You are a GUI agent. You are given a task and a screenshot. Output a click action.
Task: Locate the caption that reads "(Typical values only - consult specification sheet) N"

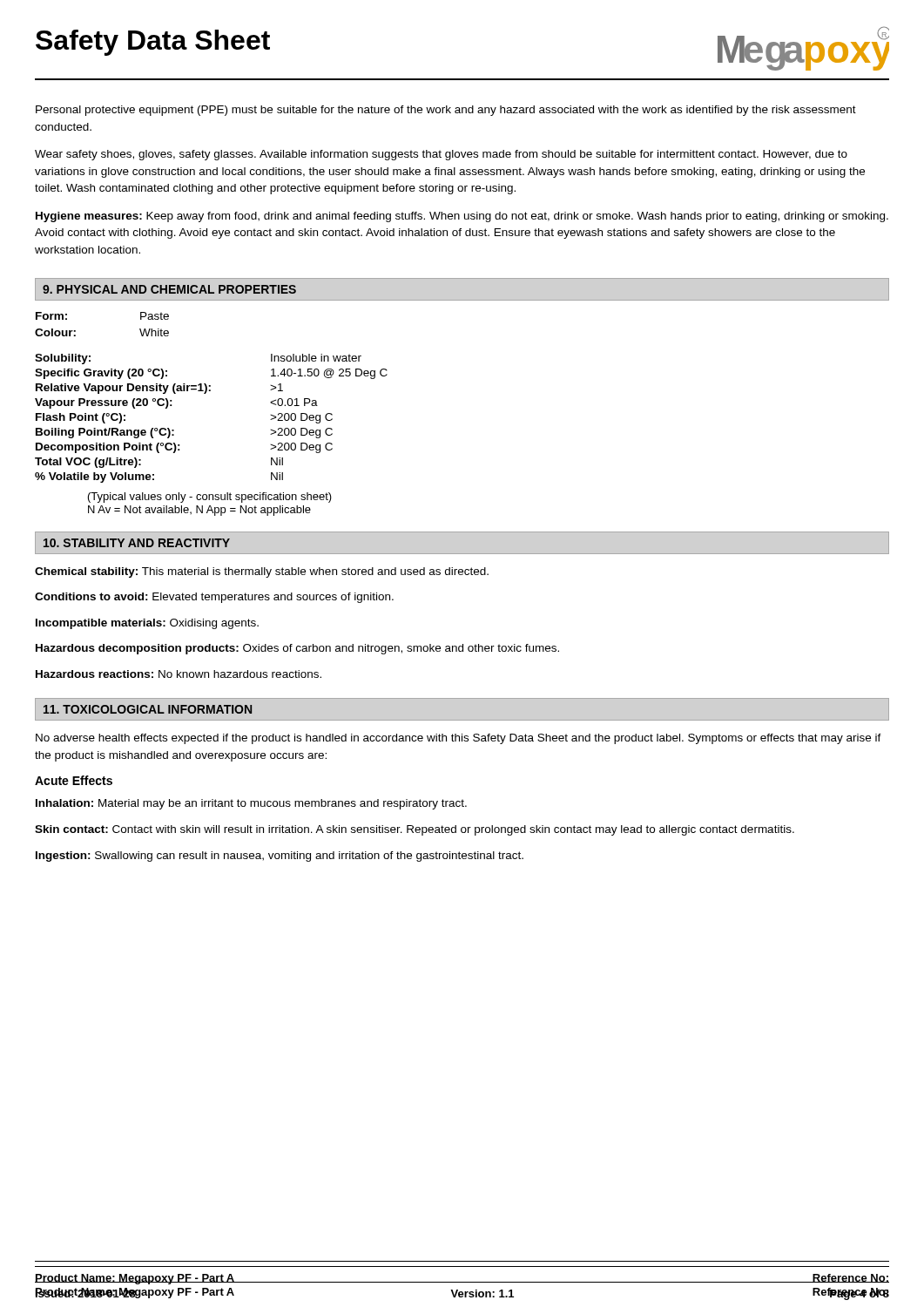(x=210, y=502)
